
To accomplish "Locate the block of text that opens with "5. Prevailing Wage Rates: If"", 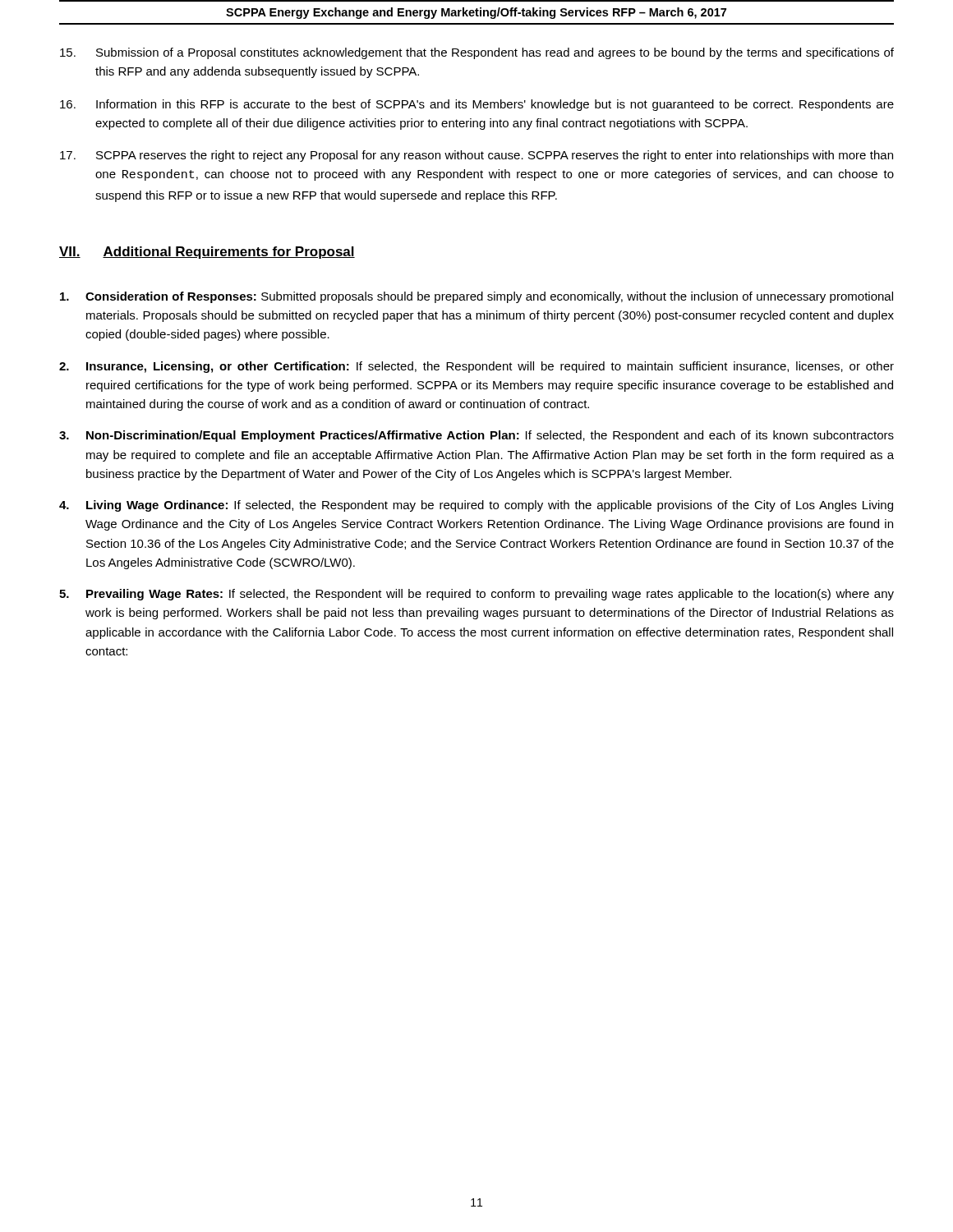I will [x=476, y=622].
